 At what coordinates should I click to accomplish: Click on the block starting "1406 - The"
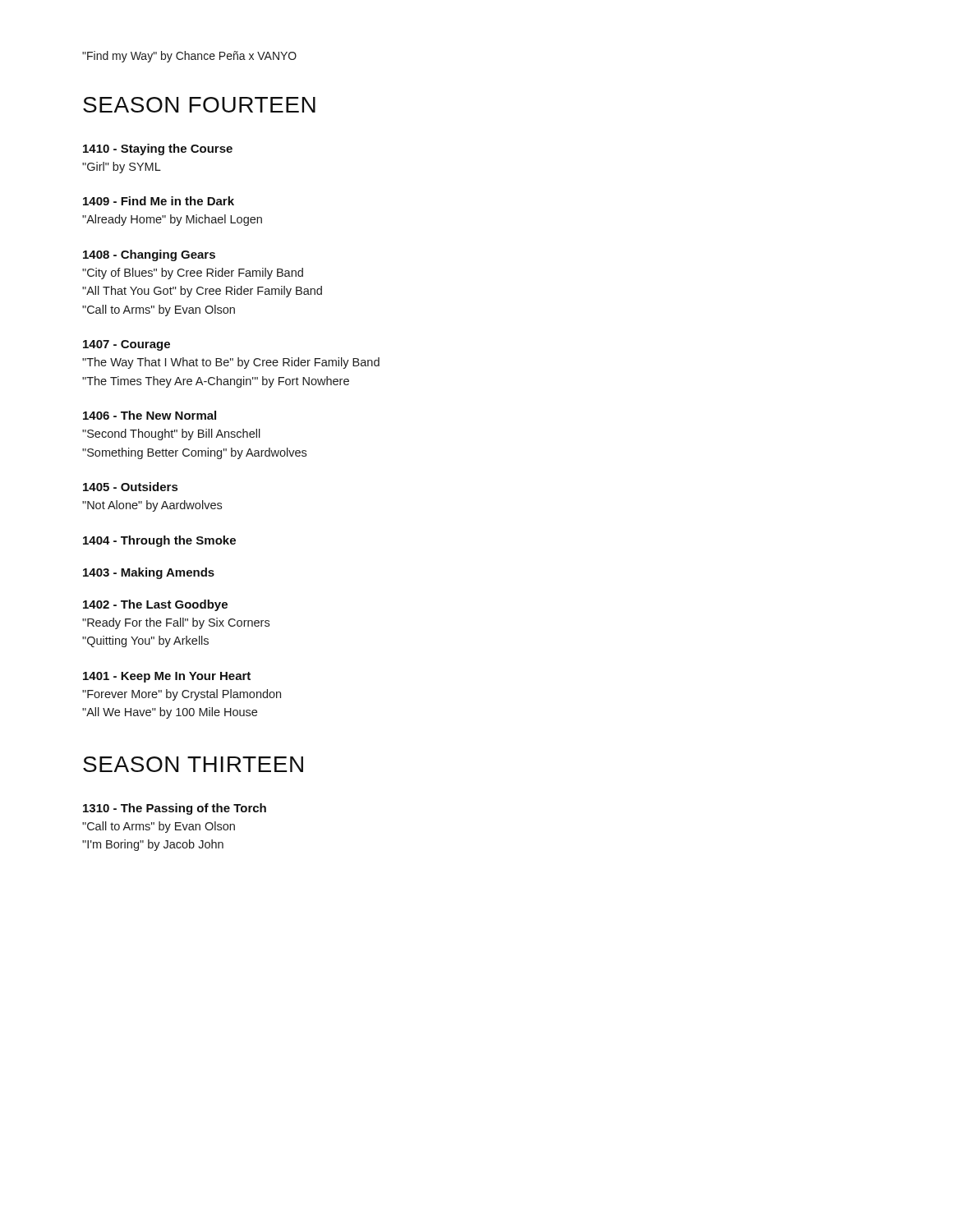point(150,415)
